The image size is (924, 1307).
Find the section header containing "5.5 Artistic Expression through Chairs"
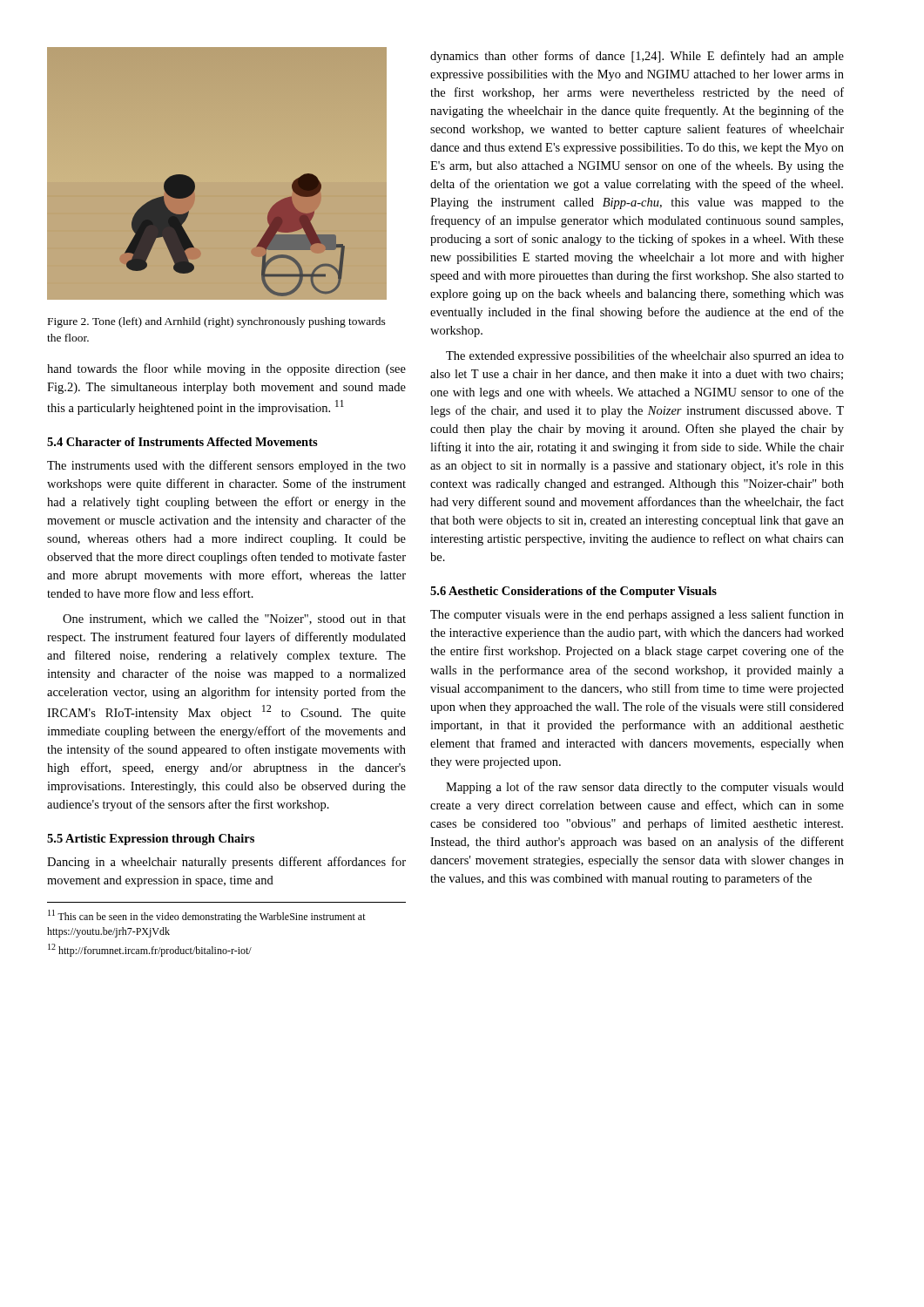(151, 839)
